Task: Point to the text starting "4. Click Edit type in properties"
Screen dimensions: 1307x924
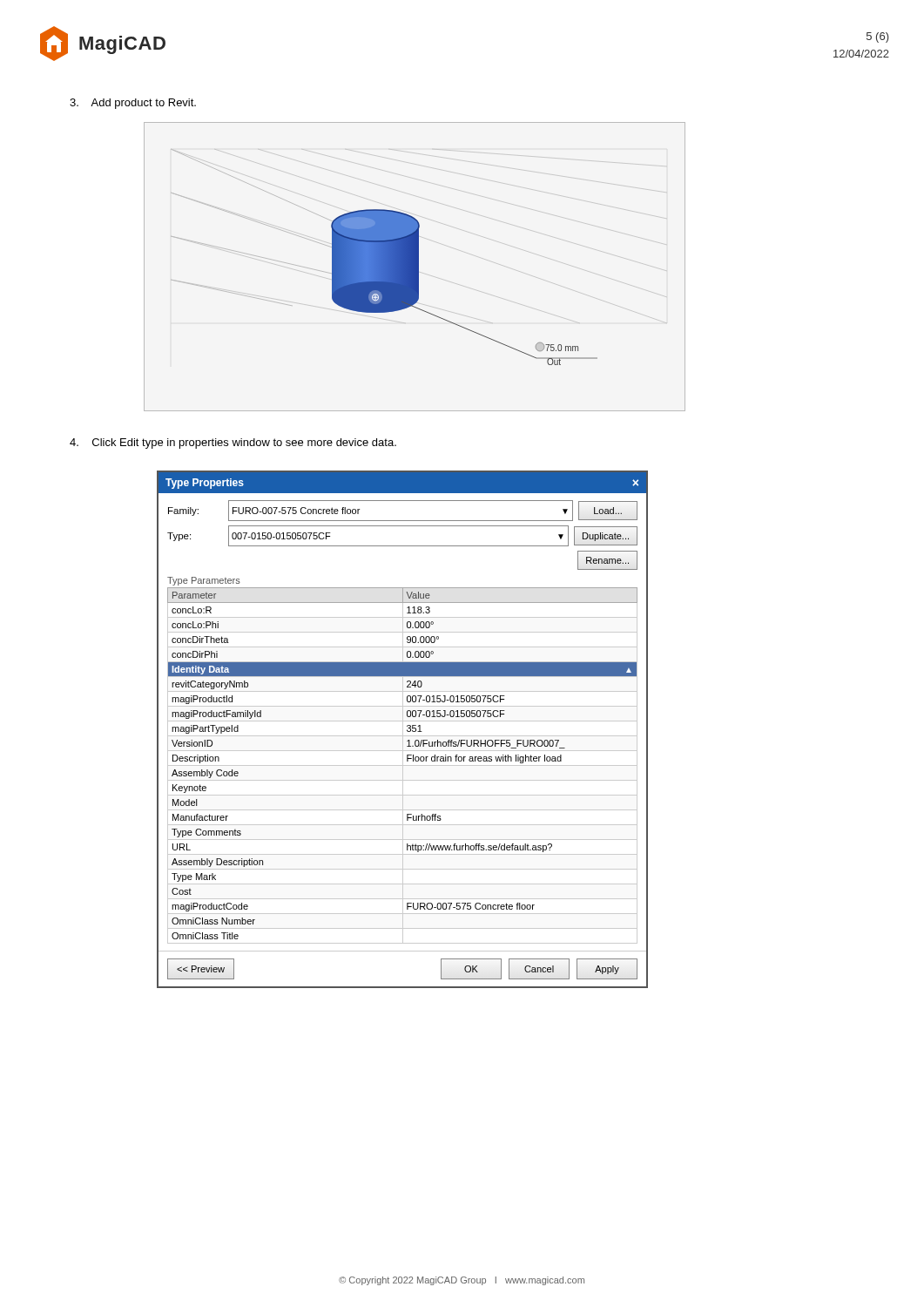Action: pyautogui.click(x=233, y=442)
